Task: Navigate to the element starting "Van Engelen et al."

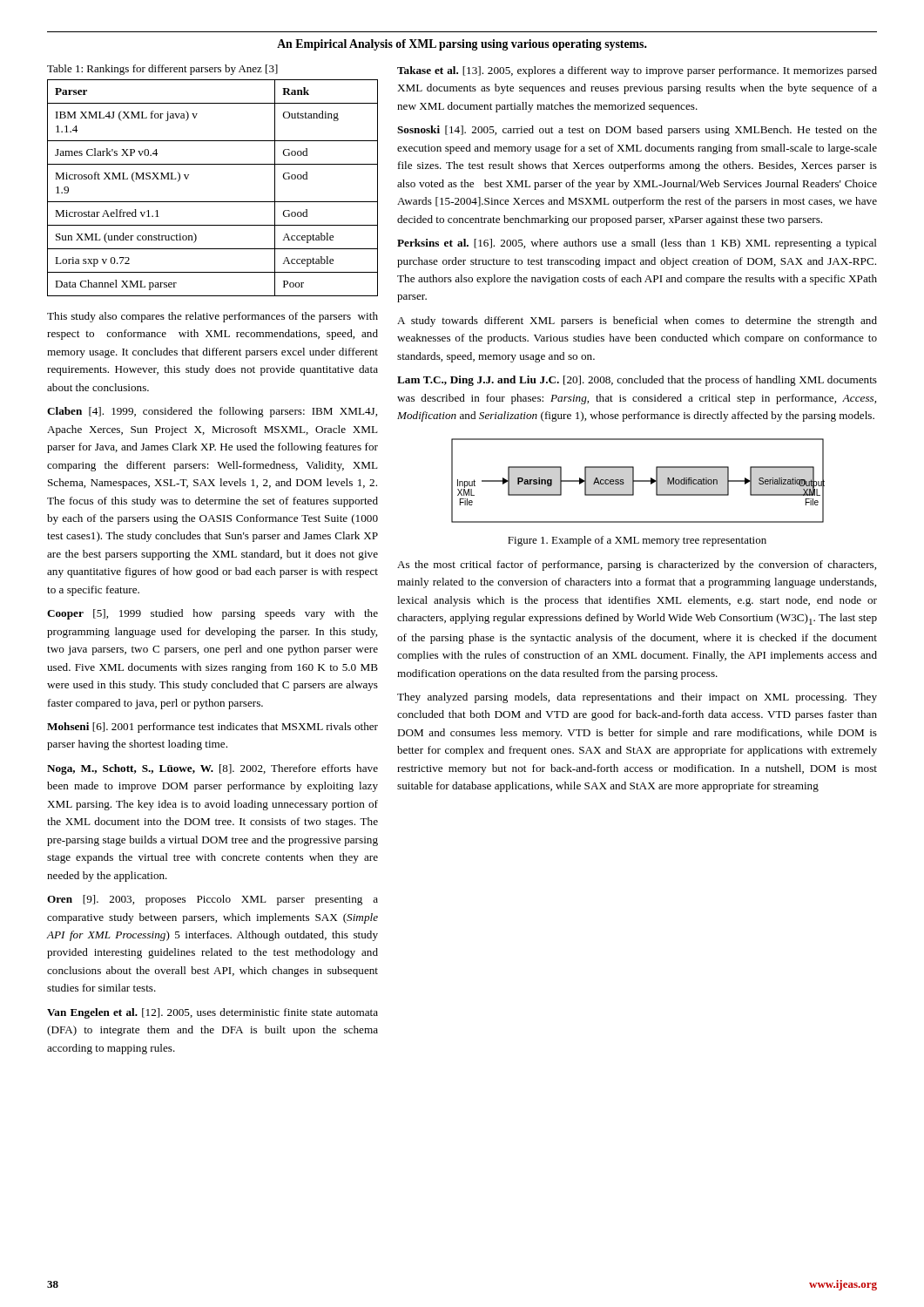Action: point(212,1030)
